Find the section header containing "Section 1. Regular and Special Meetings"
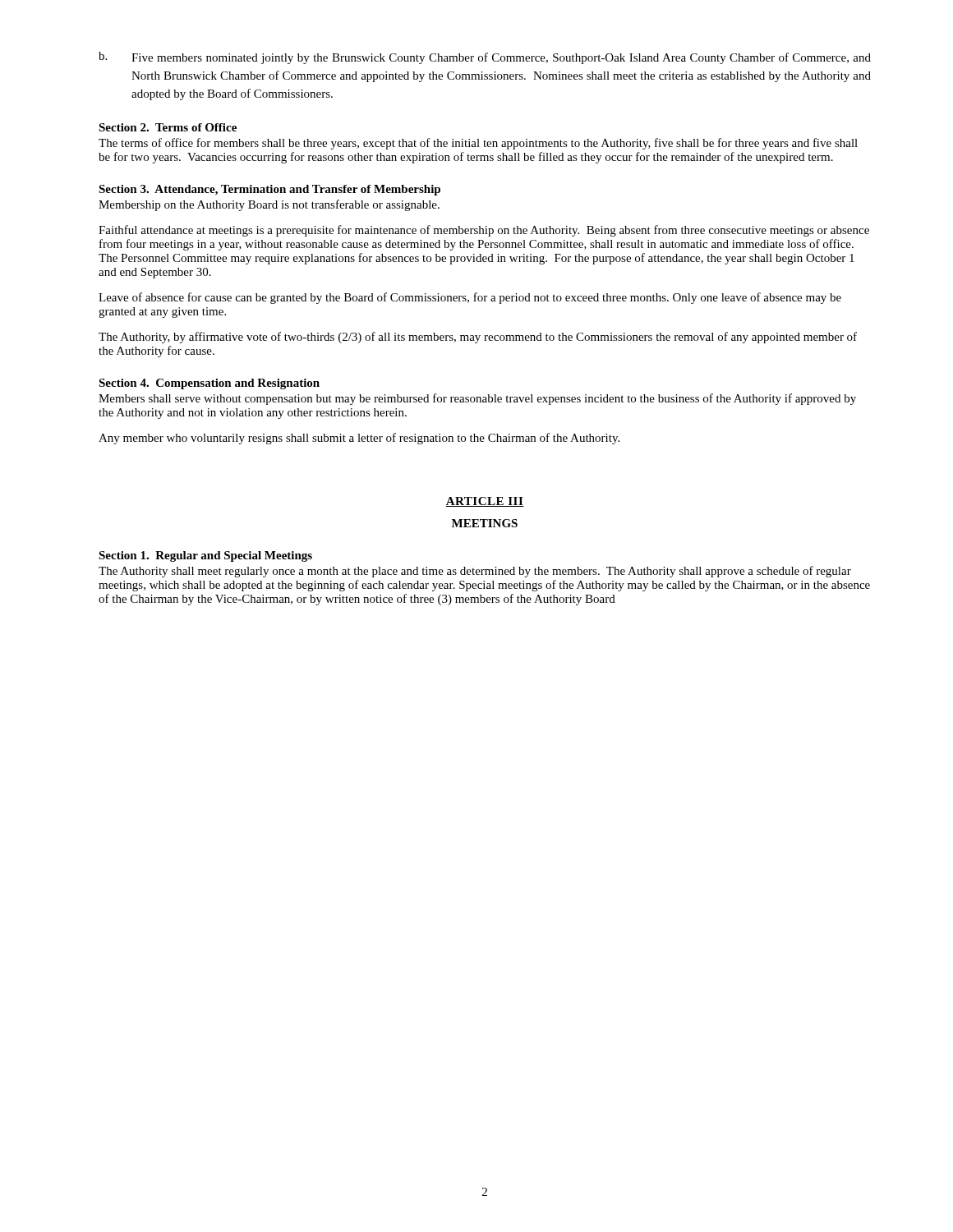The height and width of the screenshot is (1232, 953). coord(205,555)
